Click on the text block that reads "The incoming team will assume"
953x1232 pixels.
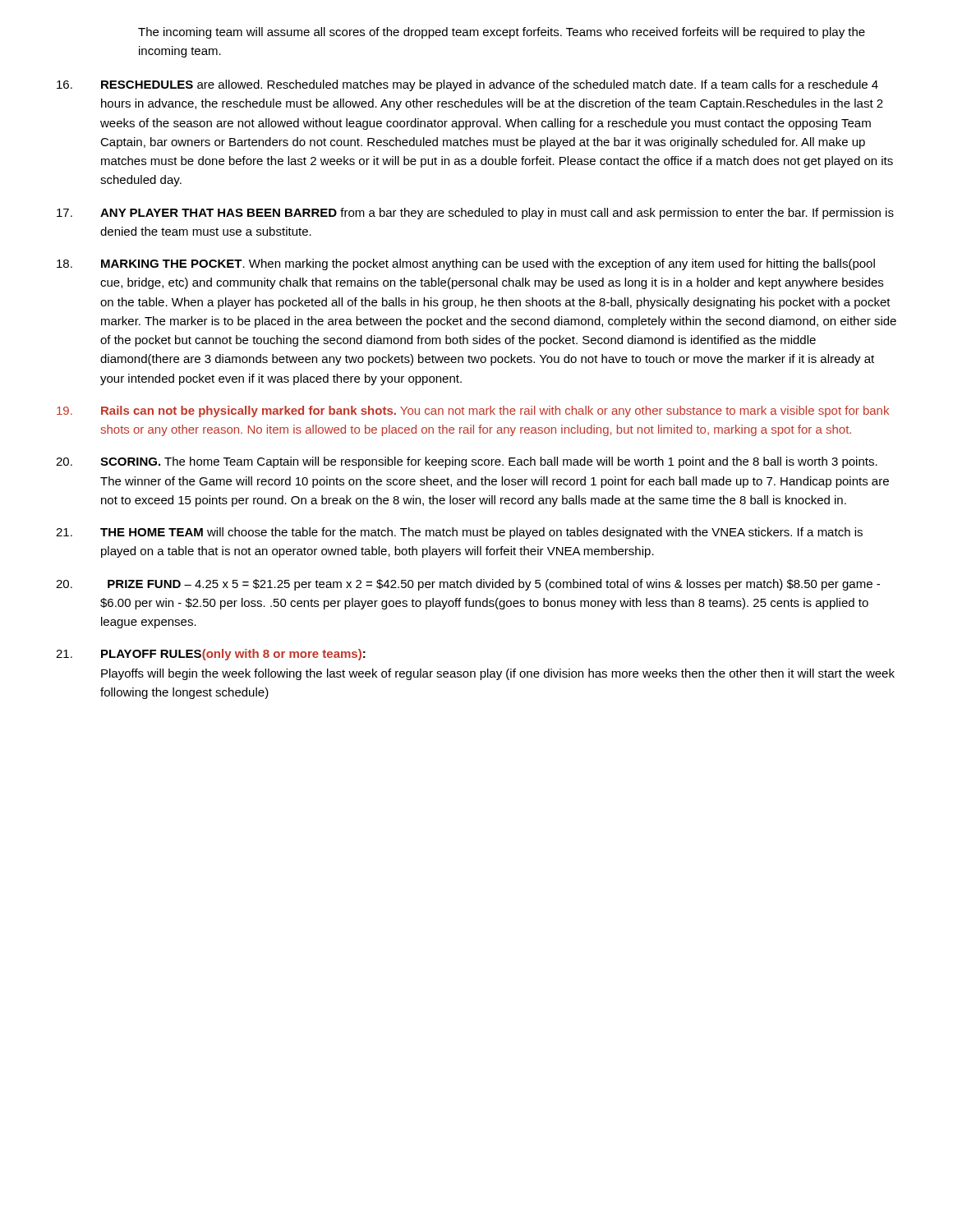click(502, 41)
